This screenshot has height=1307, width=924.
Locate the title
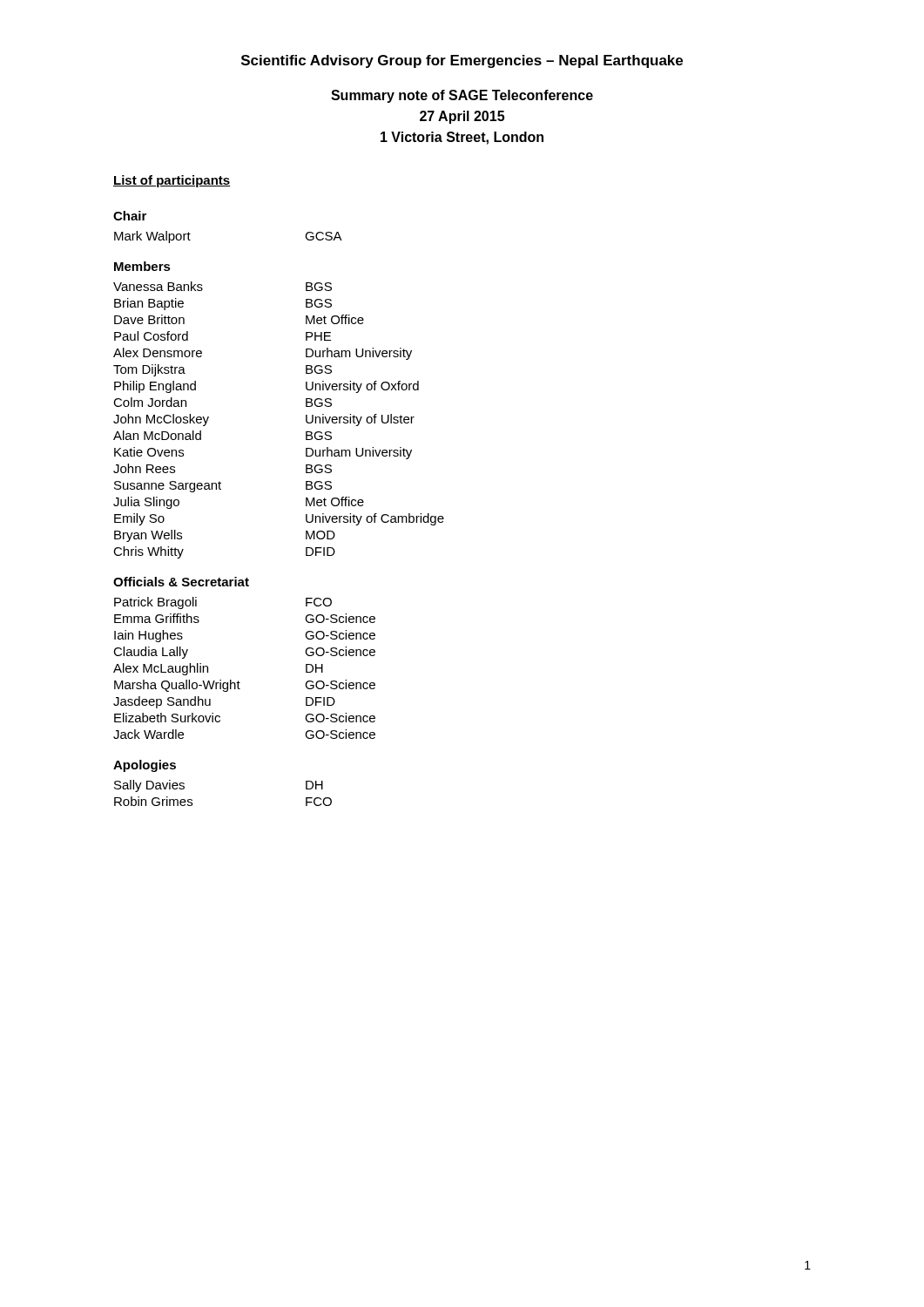click(x=462, y=100)
